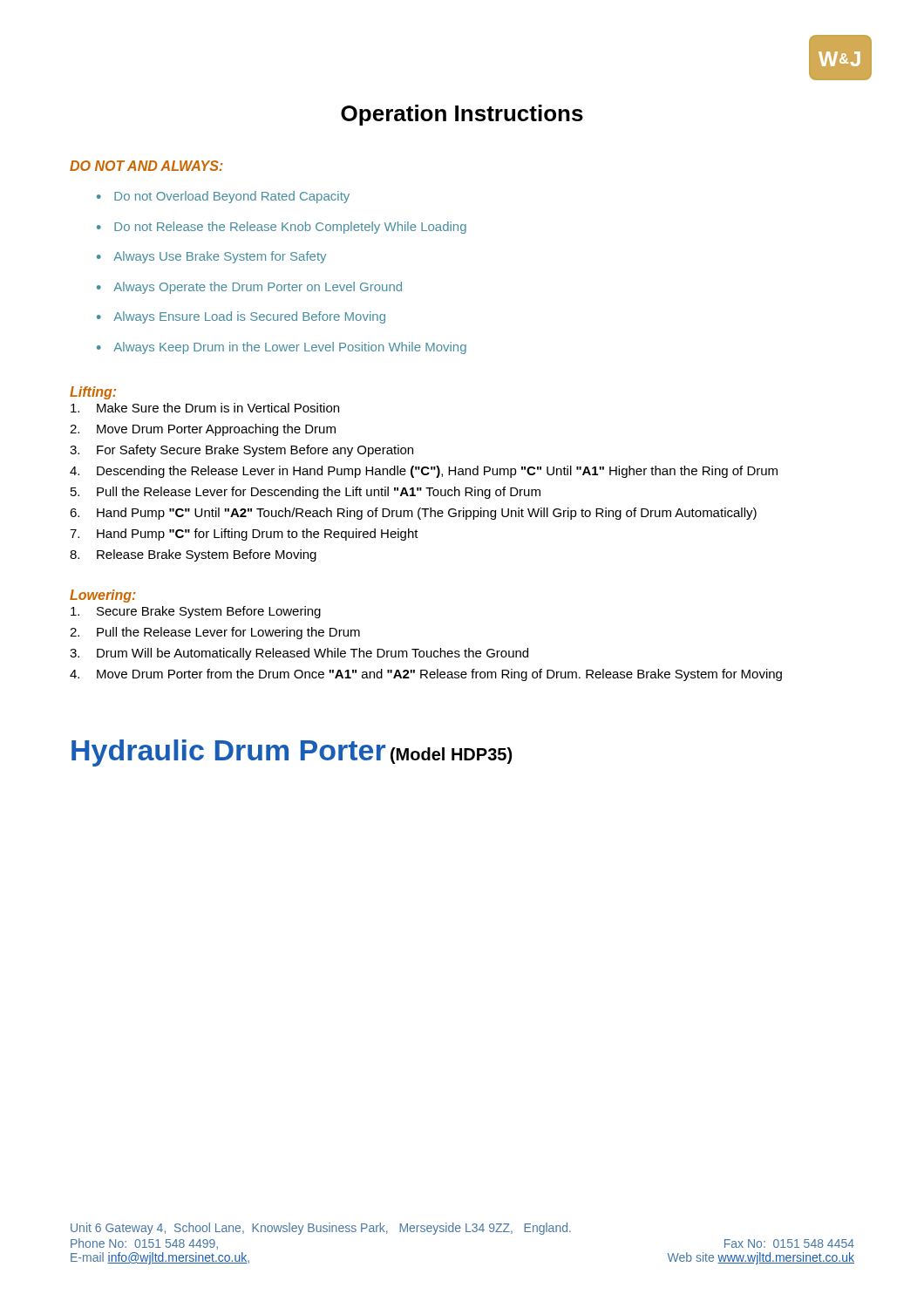Image resolution: width=924 pixels, height=1308 pixels.
Task: Locate the text "Do not Overload Beyond Rated Capacity"
Action: (x=232, y=196)
